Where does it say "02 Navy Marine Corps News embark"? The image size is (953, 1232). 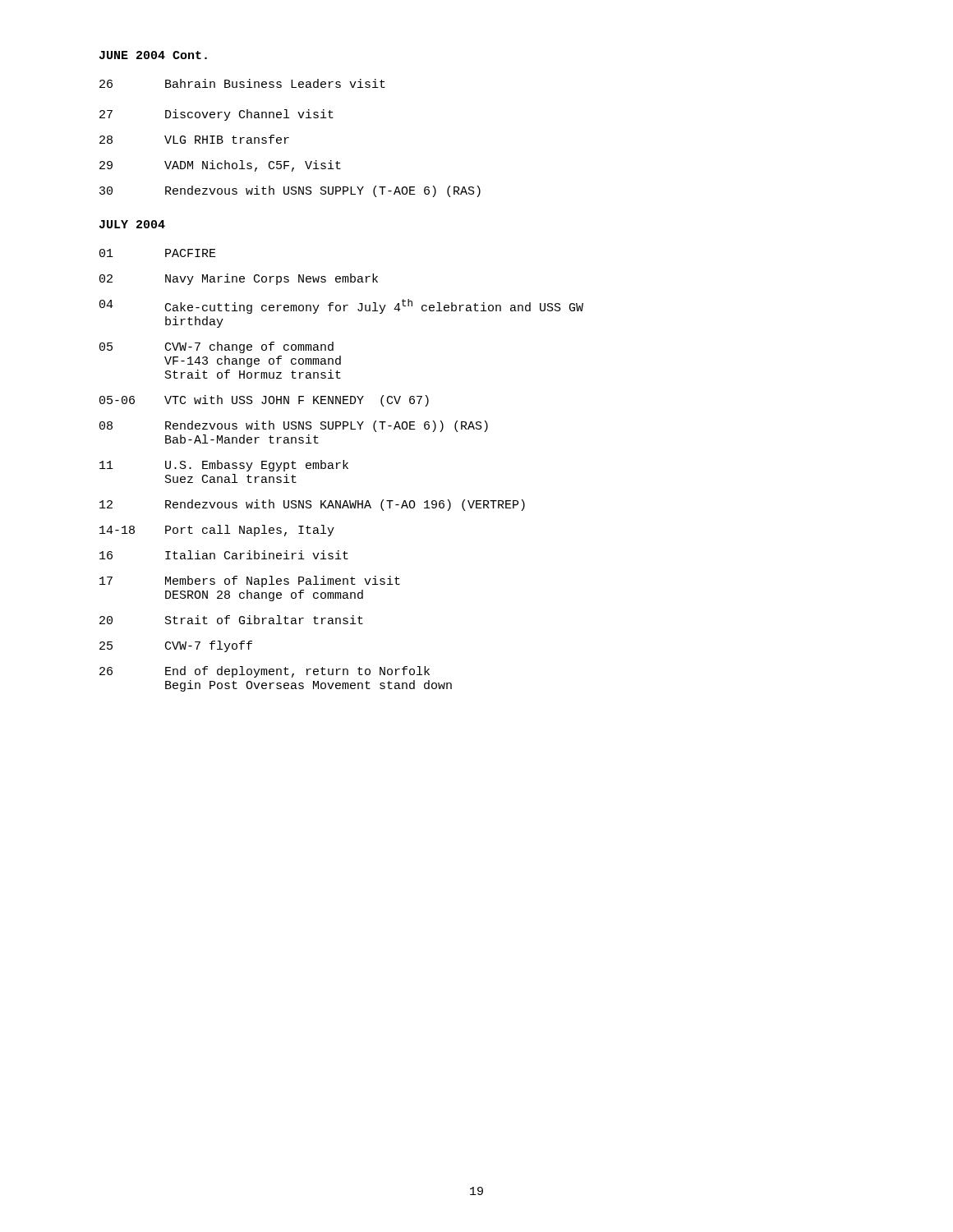(x=239, y=279)
